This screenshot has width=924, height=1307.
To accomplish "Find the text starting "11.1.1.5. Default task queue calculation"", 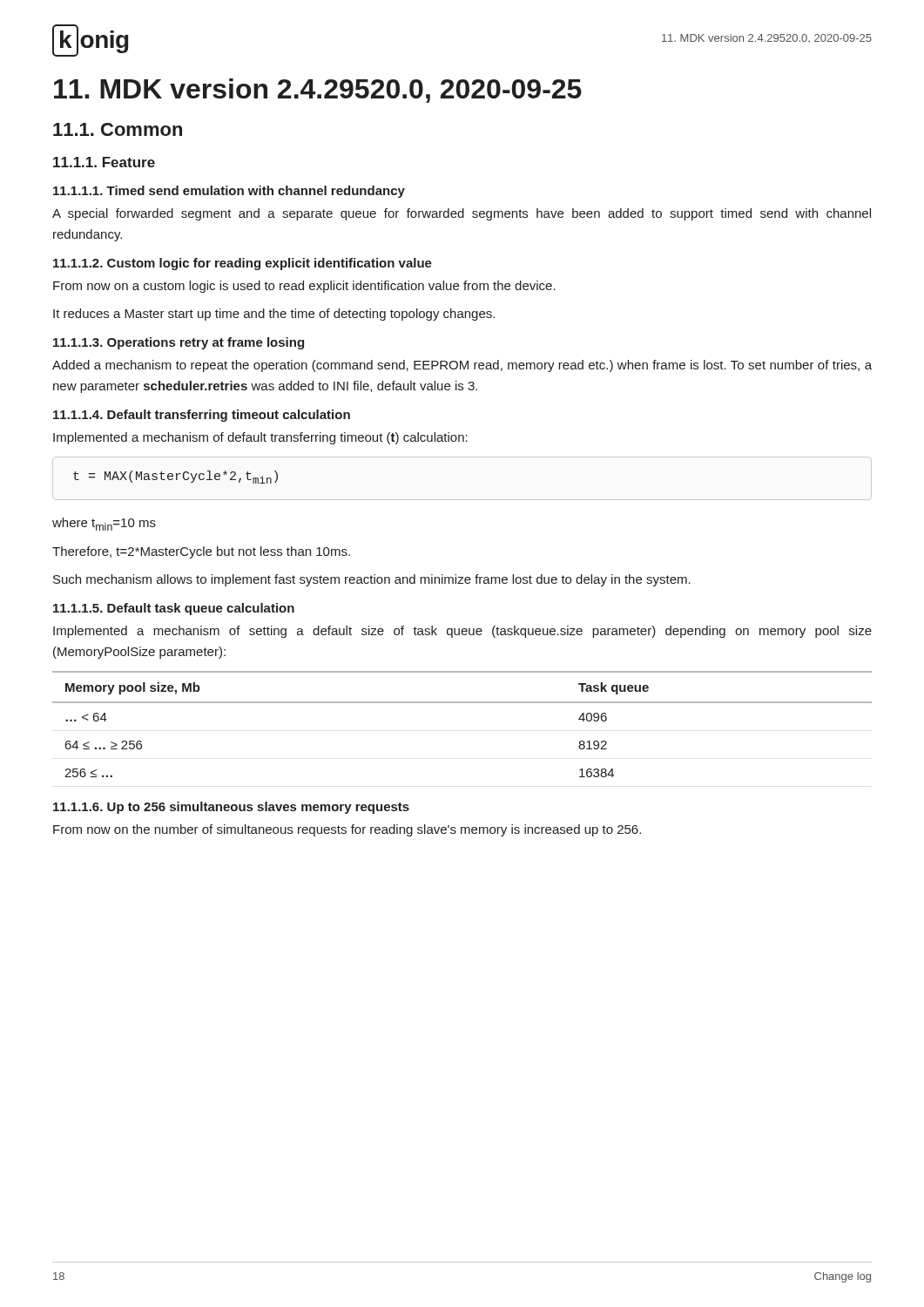I will coord(174,608).
